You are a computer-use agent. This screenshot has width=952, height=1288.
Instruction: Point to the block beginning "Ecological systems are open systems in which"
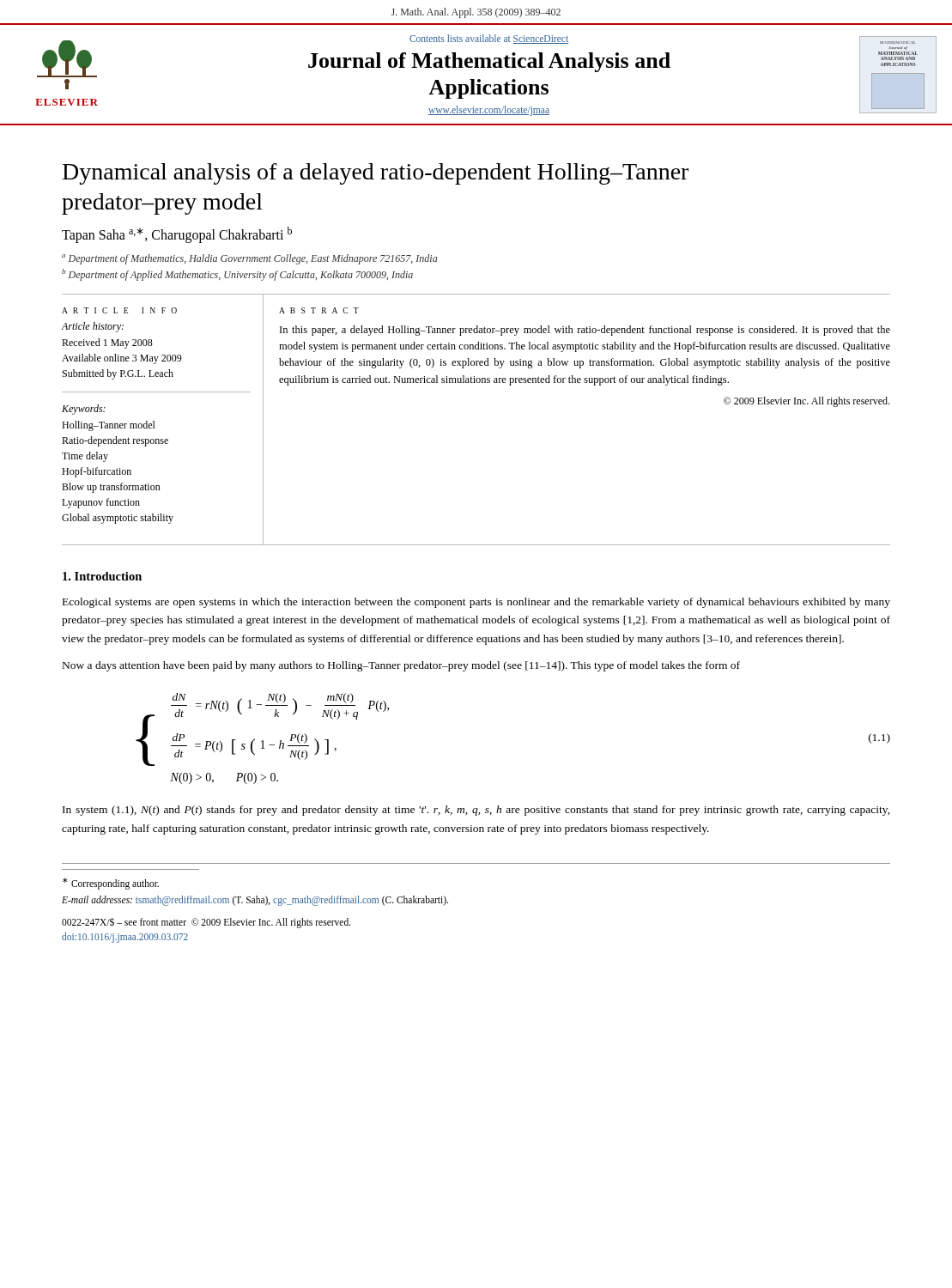(476, 620)
